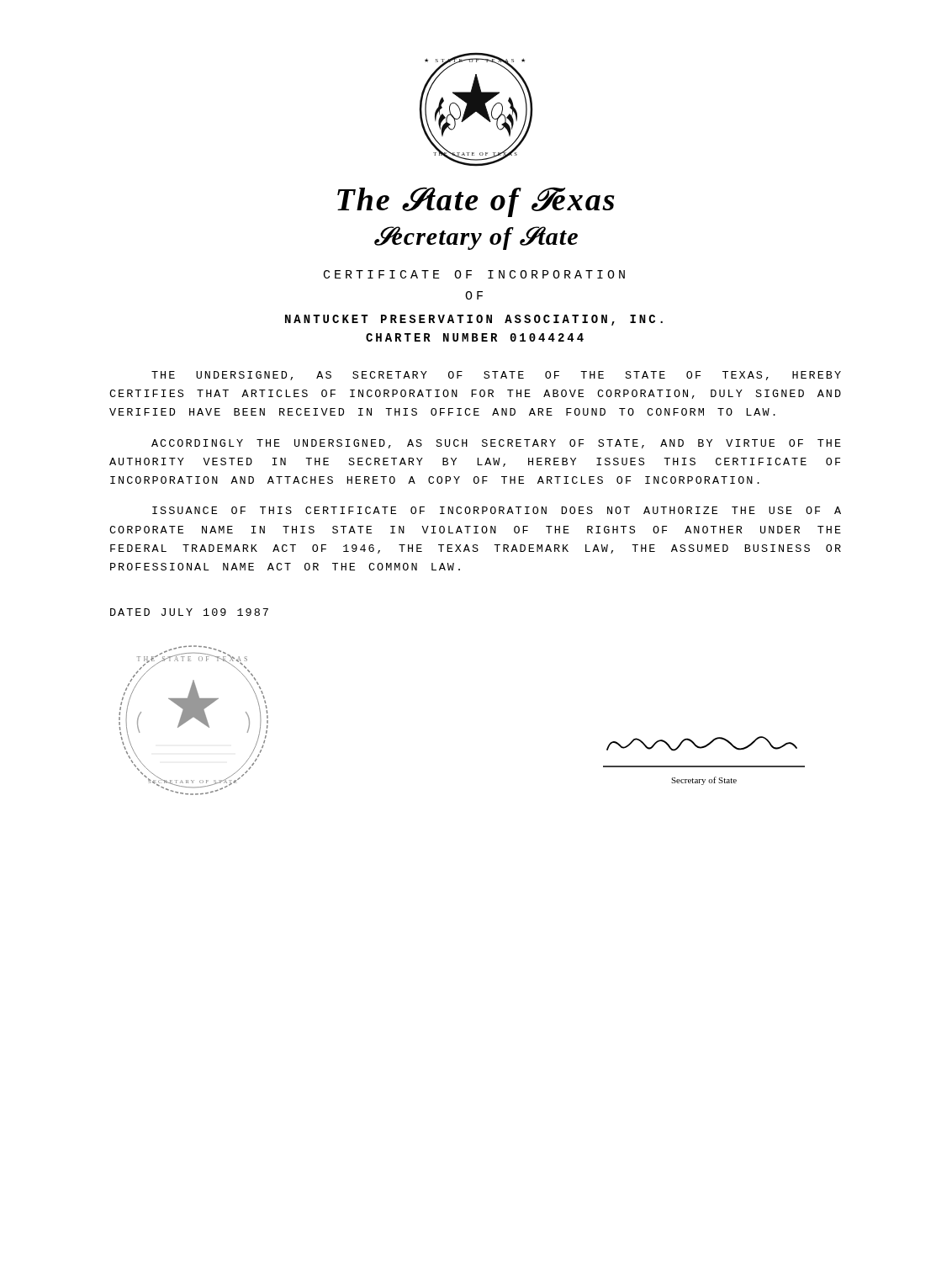Viewport: 952px width, 1262px height.
Task: Navigate to the passage starting "The 𝒮tate of 𝒯exas"
Action: pos(476,199)
